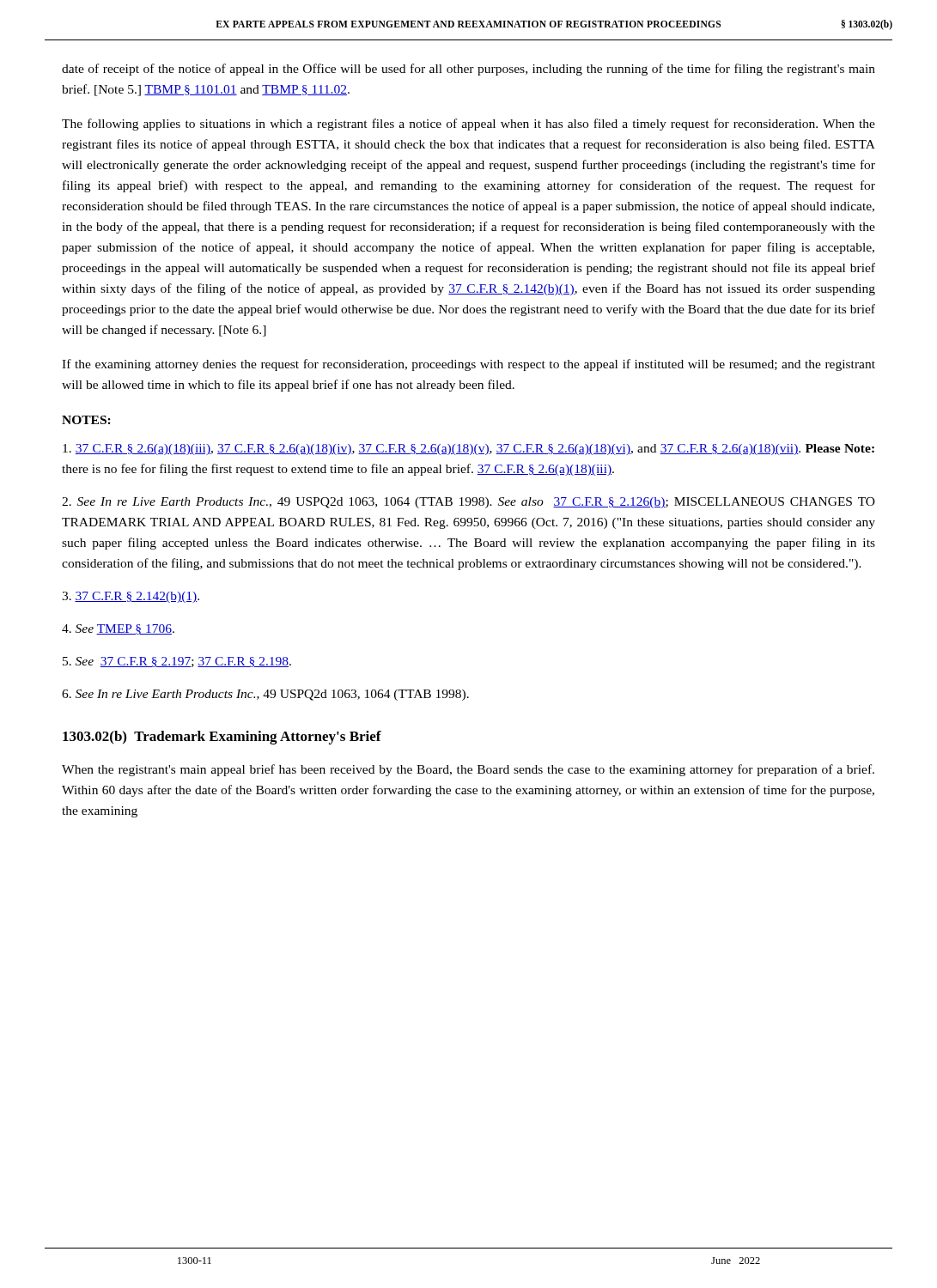Locate the block of text that opens with "37 C.F.R § 2.6(a)(18)(iii), 37"
The image size is (937, 1288).
click(x=468, y=458)
